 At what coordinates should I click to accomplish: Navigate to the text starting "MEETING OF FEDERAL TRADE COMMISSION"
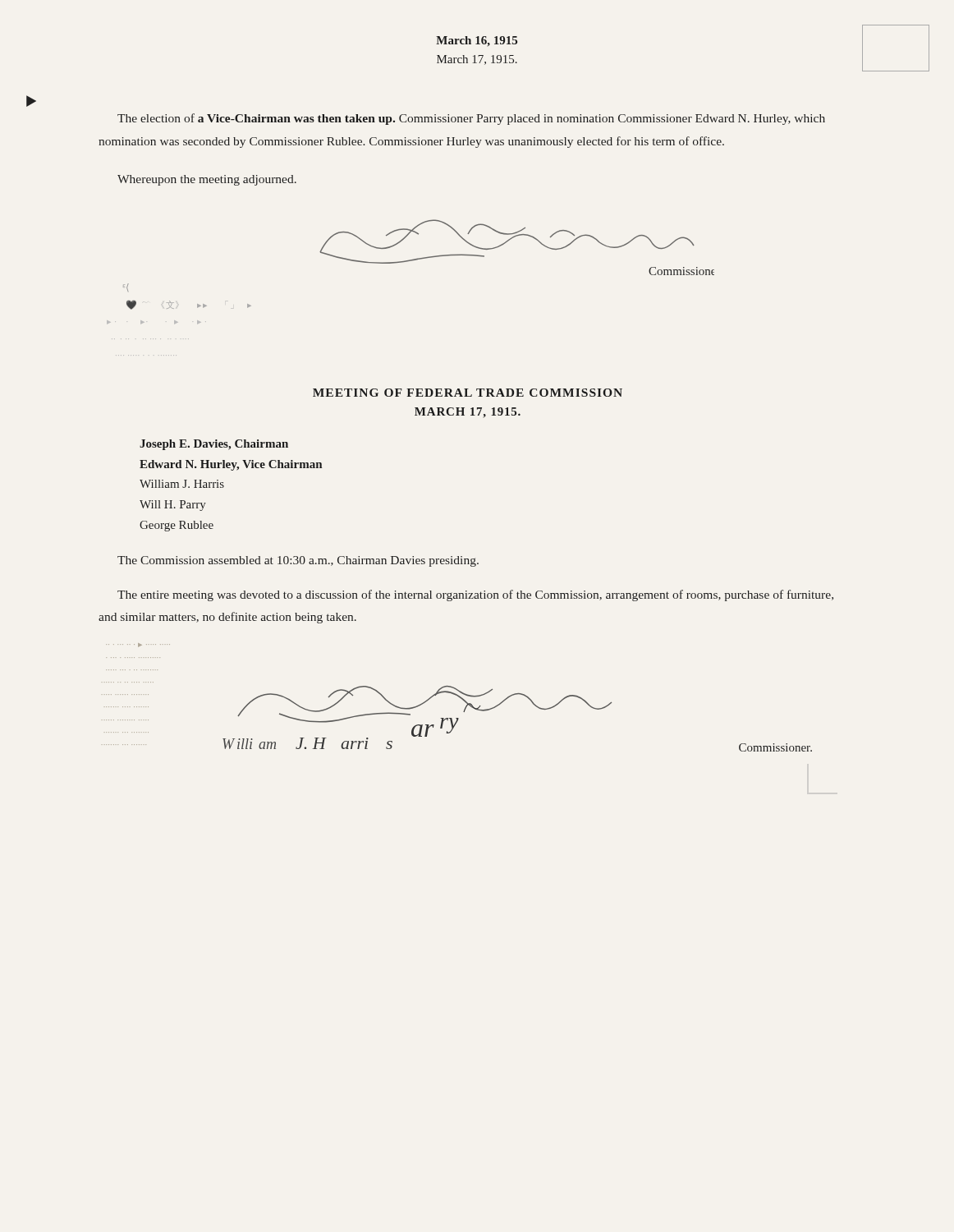468,392
